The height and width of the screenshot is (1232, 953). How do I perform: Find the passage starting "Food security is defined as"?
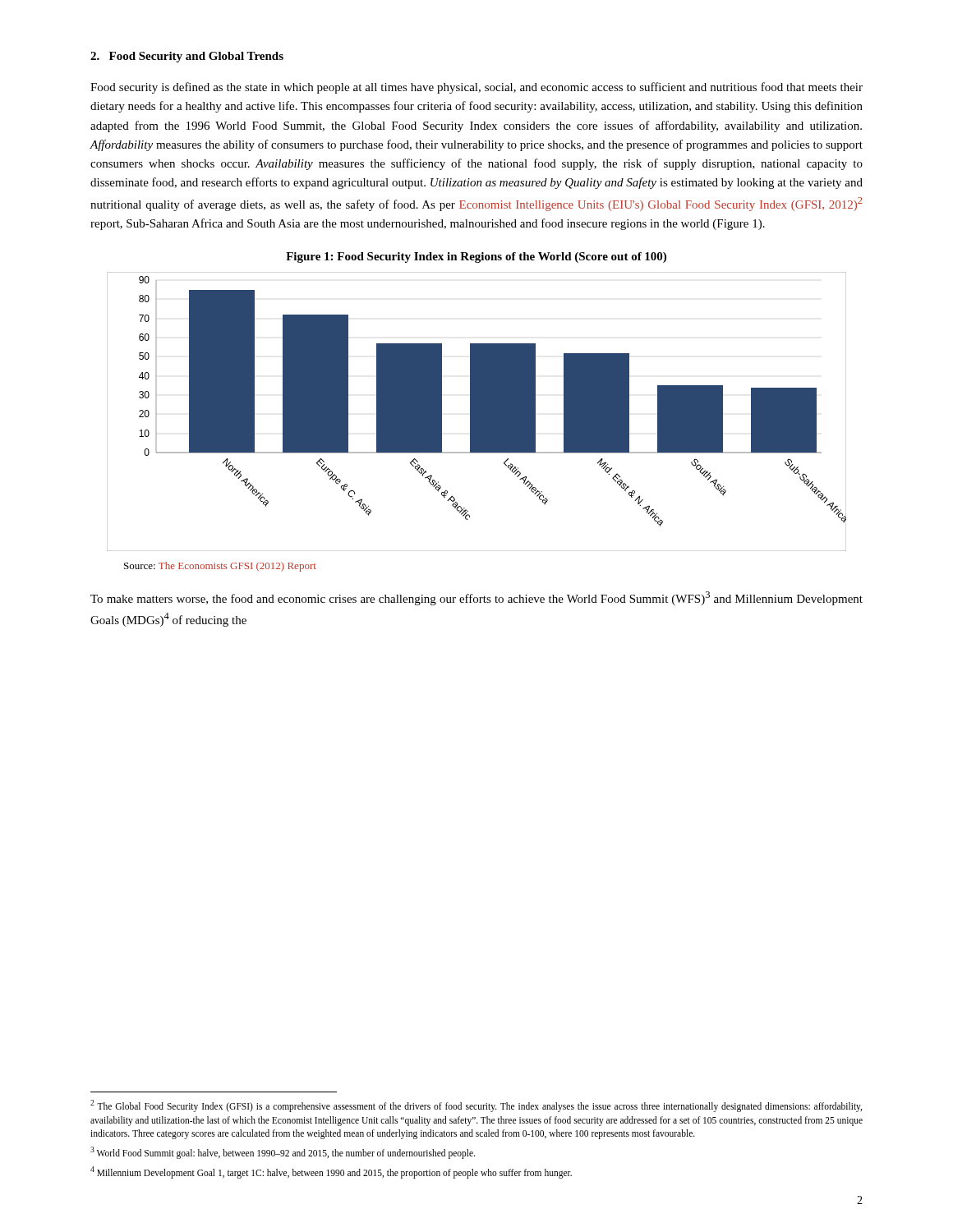tap(476, 155)
